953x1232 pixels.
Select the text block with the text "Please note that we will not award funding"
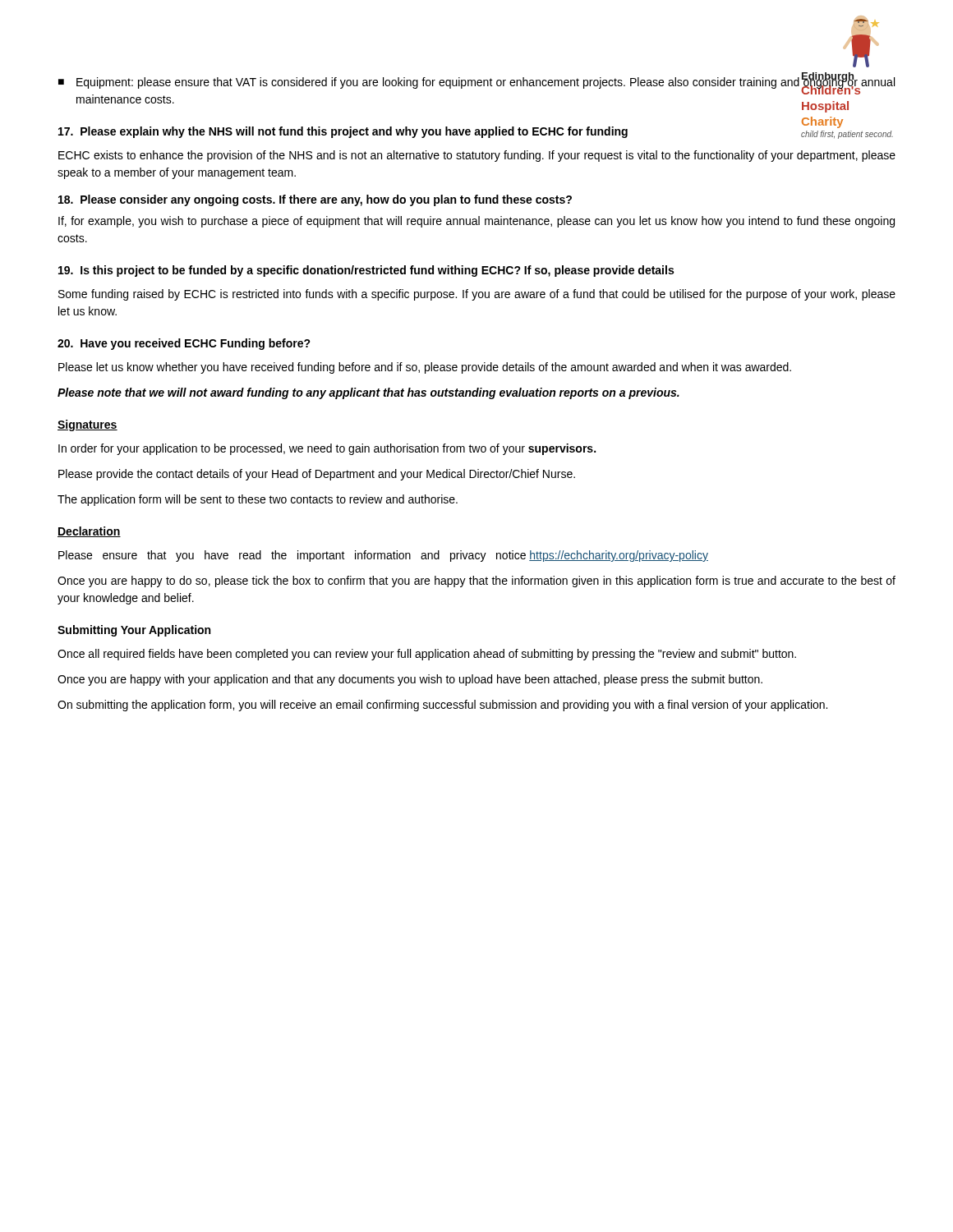pos(369,393)
